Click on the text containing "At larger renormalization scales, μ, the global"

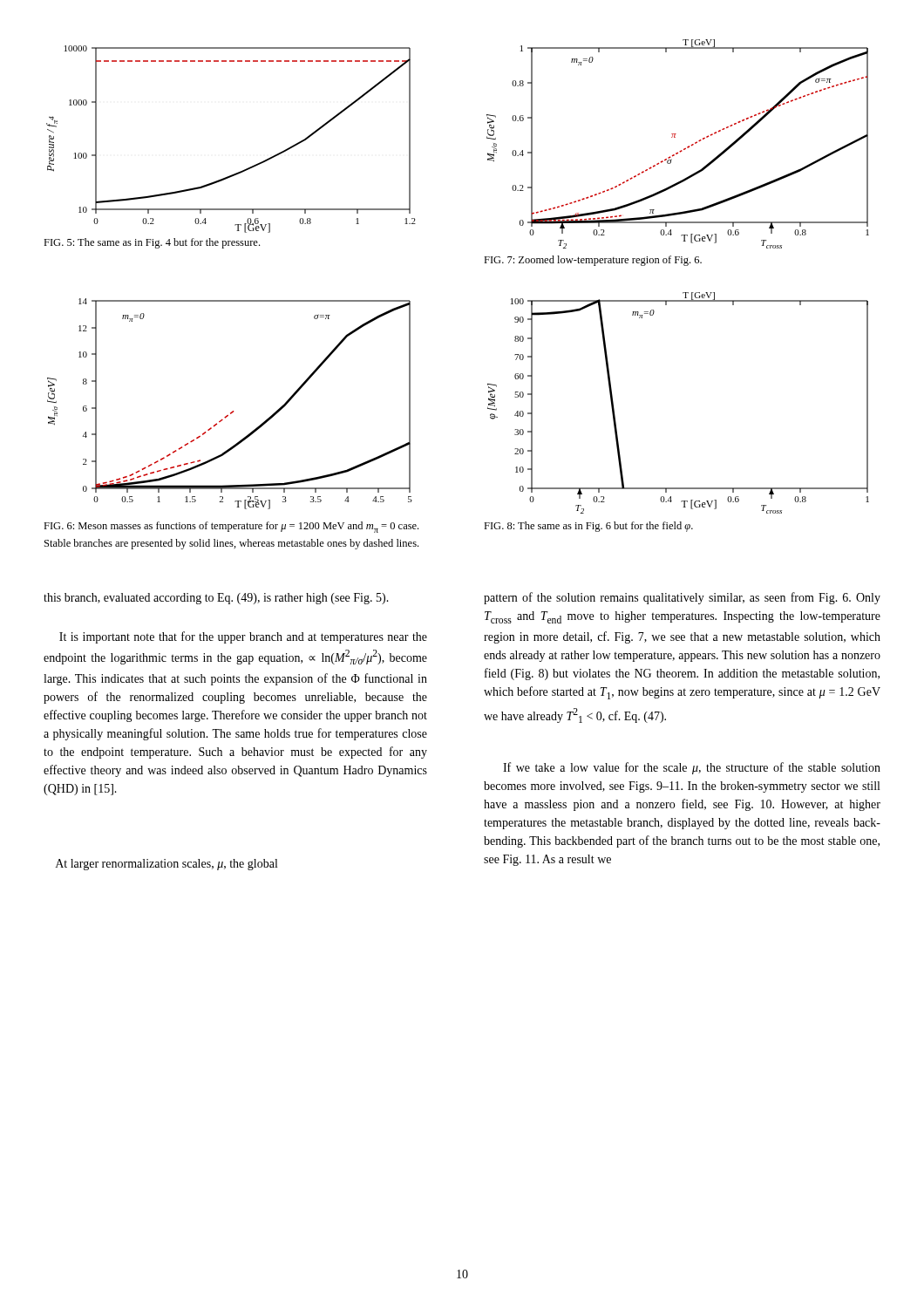point(161,864)
